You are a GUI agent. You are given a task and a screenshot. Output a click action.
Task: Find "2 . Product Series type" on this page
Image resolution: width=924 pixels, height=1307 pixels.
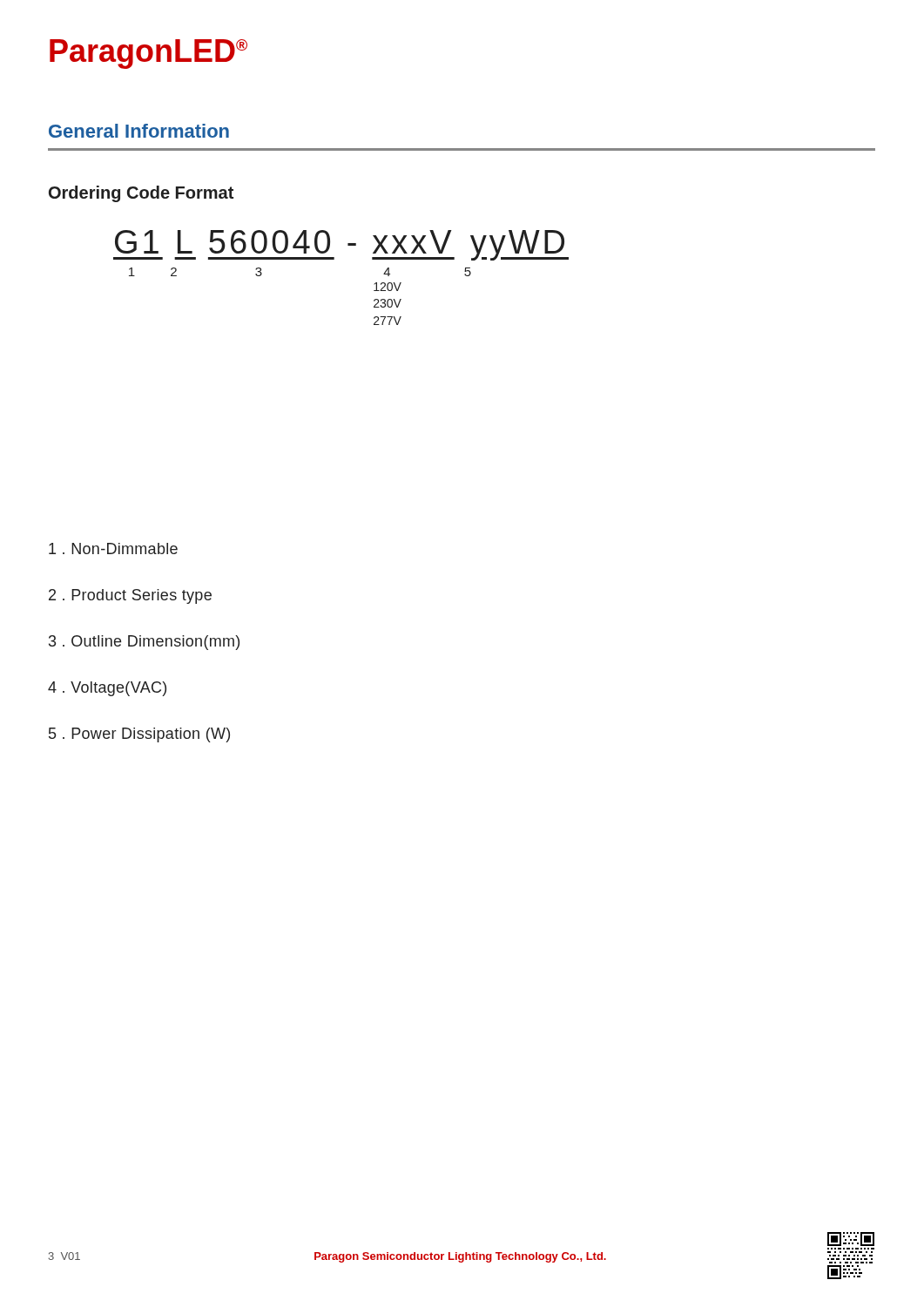point(130,595)
